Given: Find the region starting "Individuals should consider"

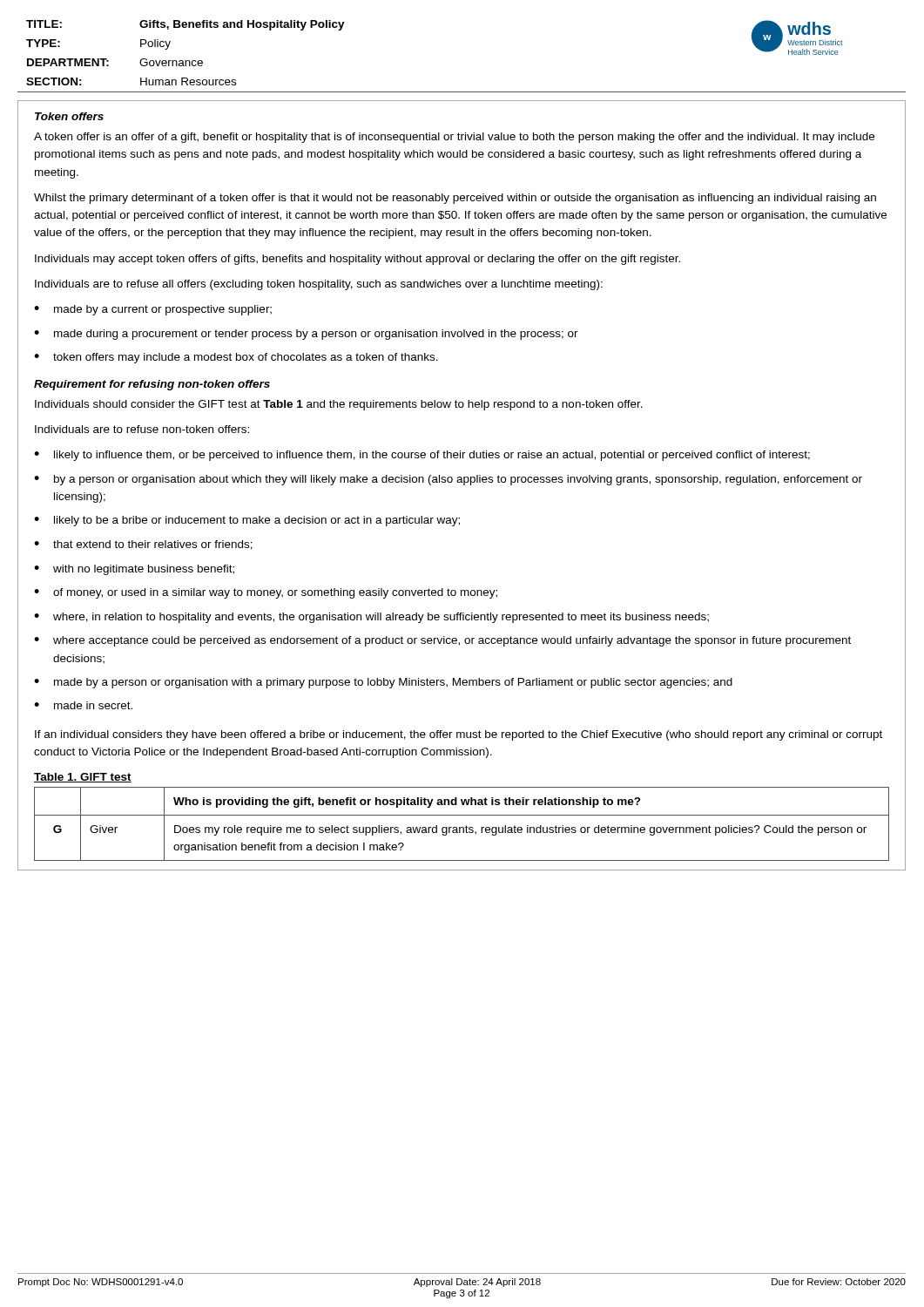Looking at the screenshot, I should [x=339, y=404].
